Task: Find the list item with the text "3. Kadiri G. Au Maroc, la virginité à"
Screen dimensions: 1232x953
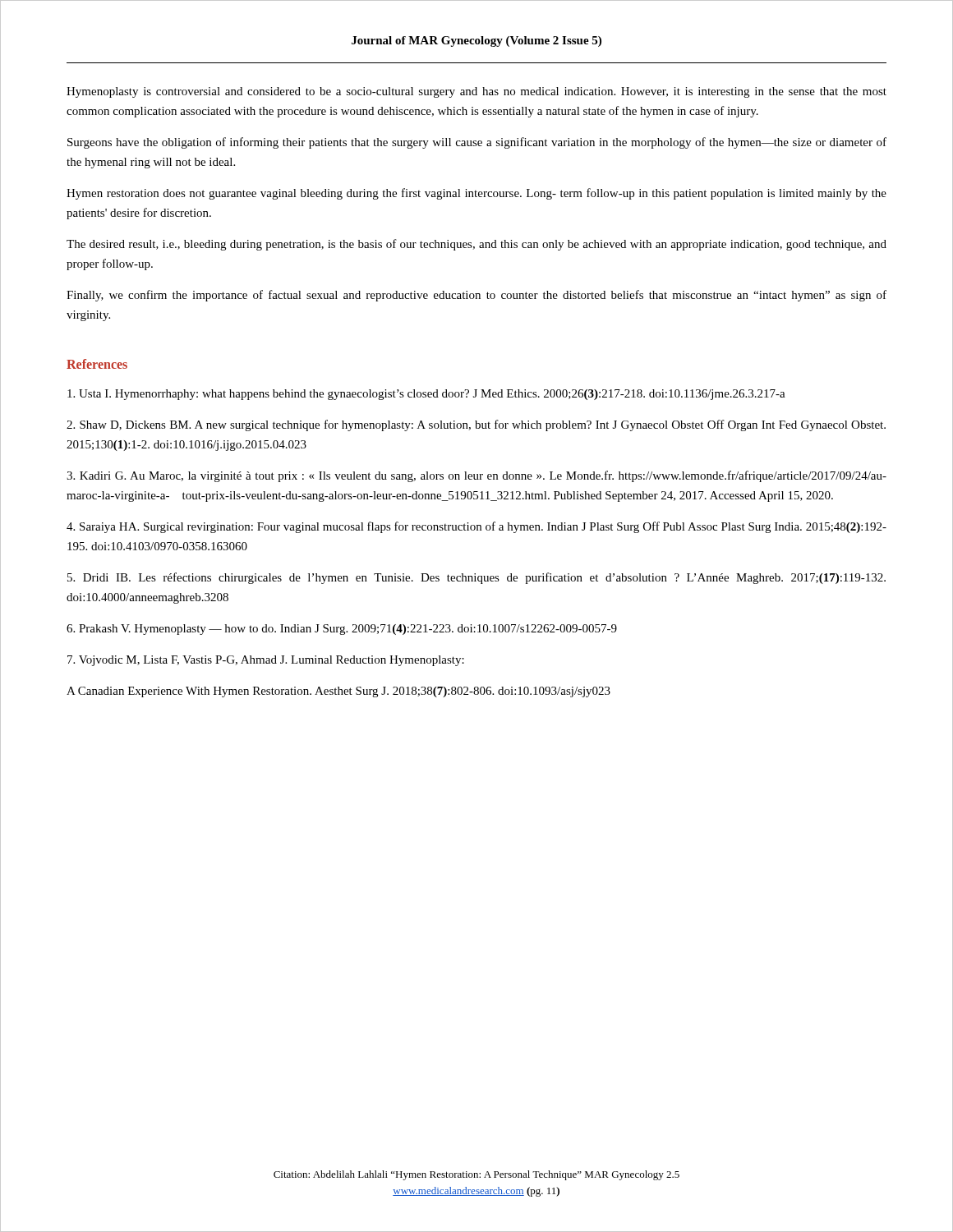Action: click(x=476, y=485)
